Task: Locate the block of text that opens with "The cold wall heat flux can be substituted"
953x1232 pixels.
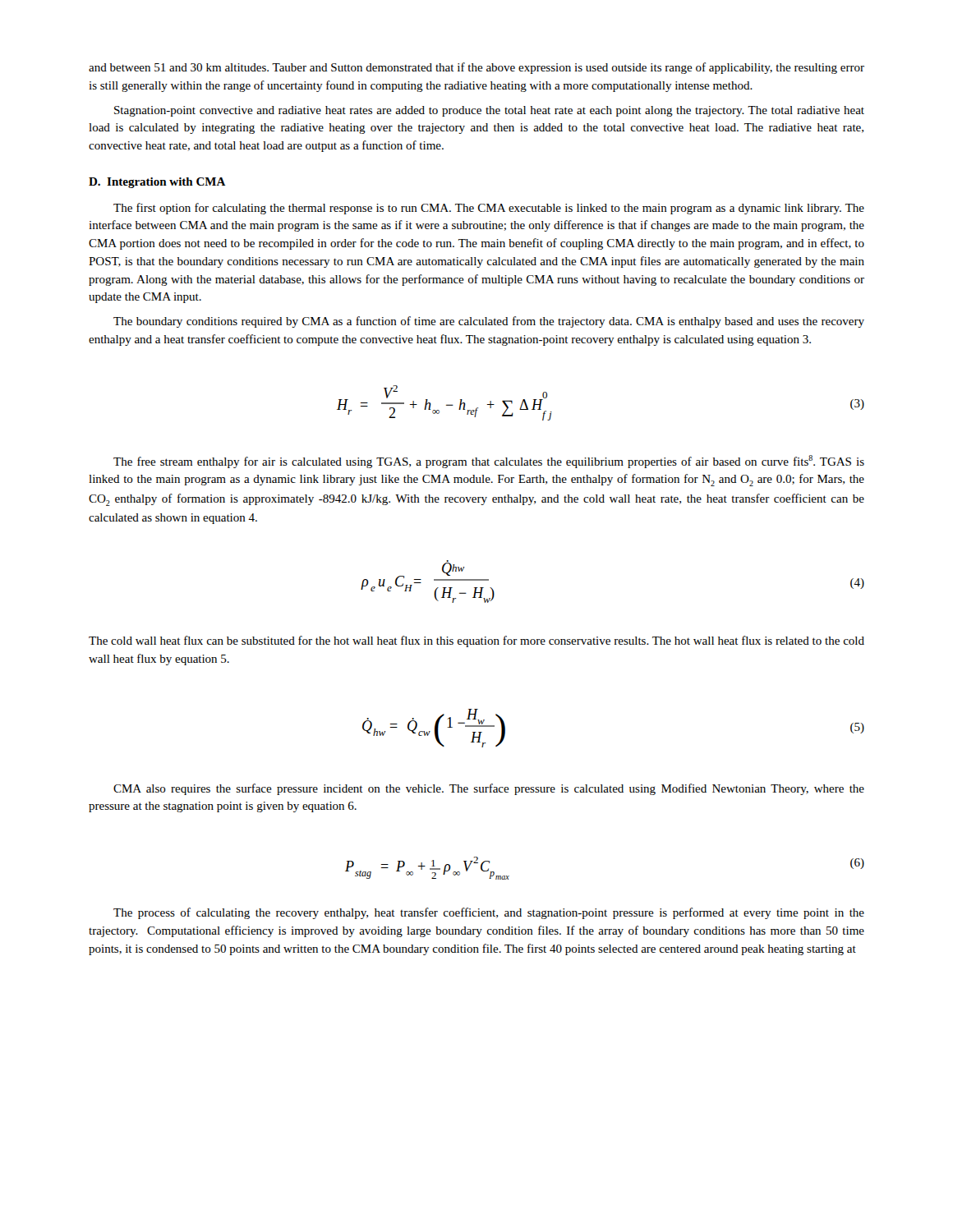Action: [x=476, y=650]
